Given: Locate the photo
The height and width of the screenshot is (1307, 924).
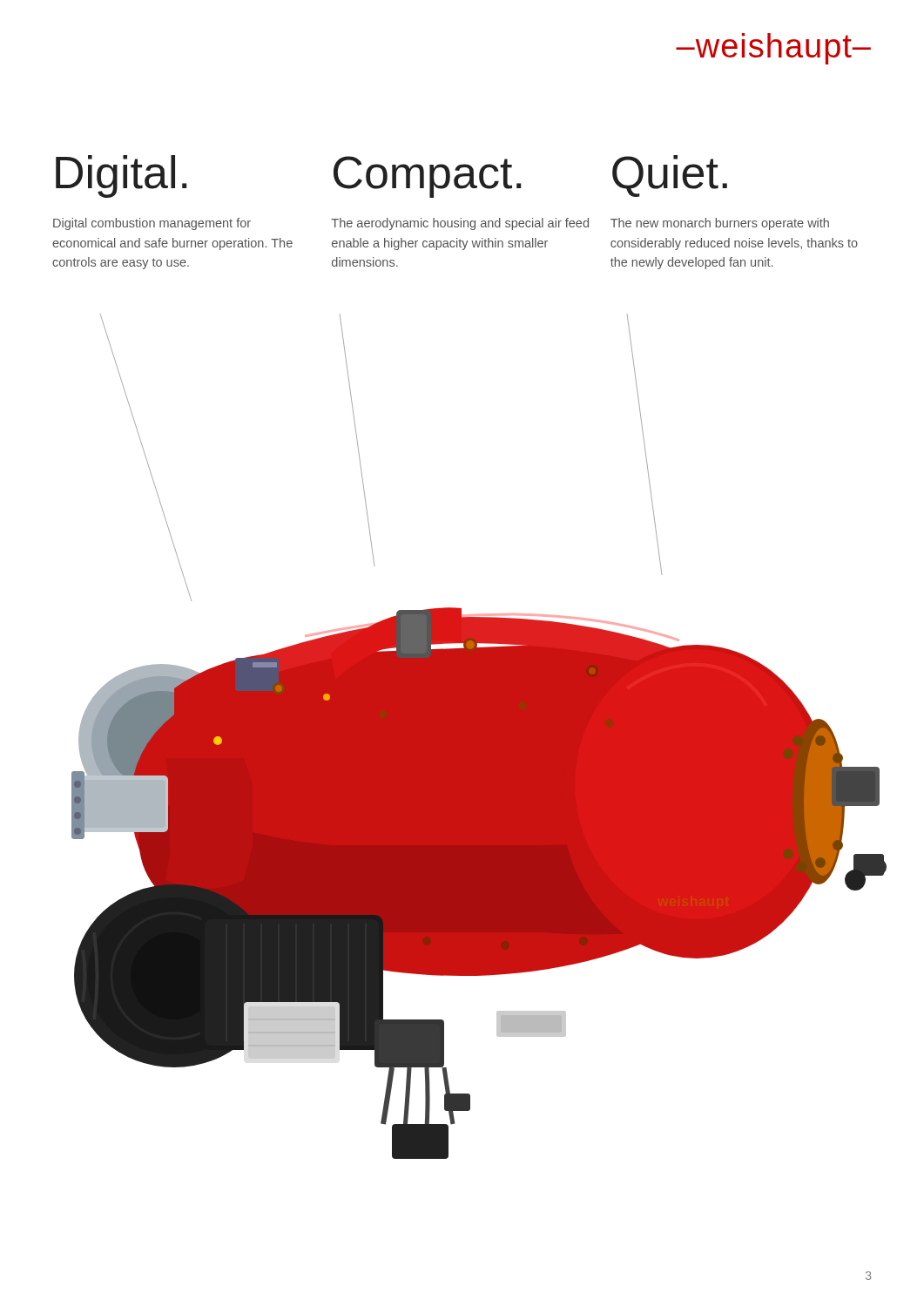Looking at the screenshot, I should pyautogui.click(x=462, y=793).
